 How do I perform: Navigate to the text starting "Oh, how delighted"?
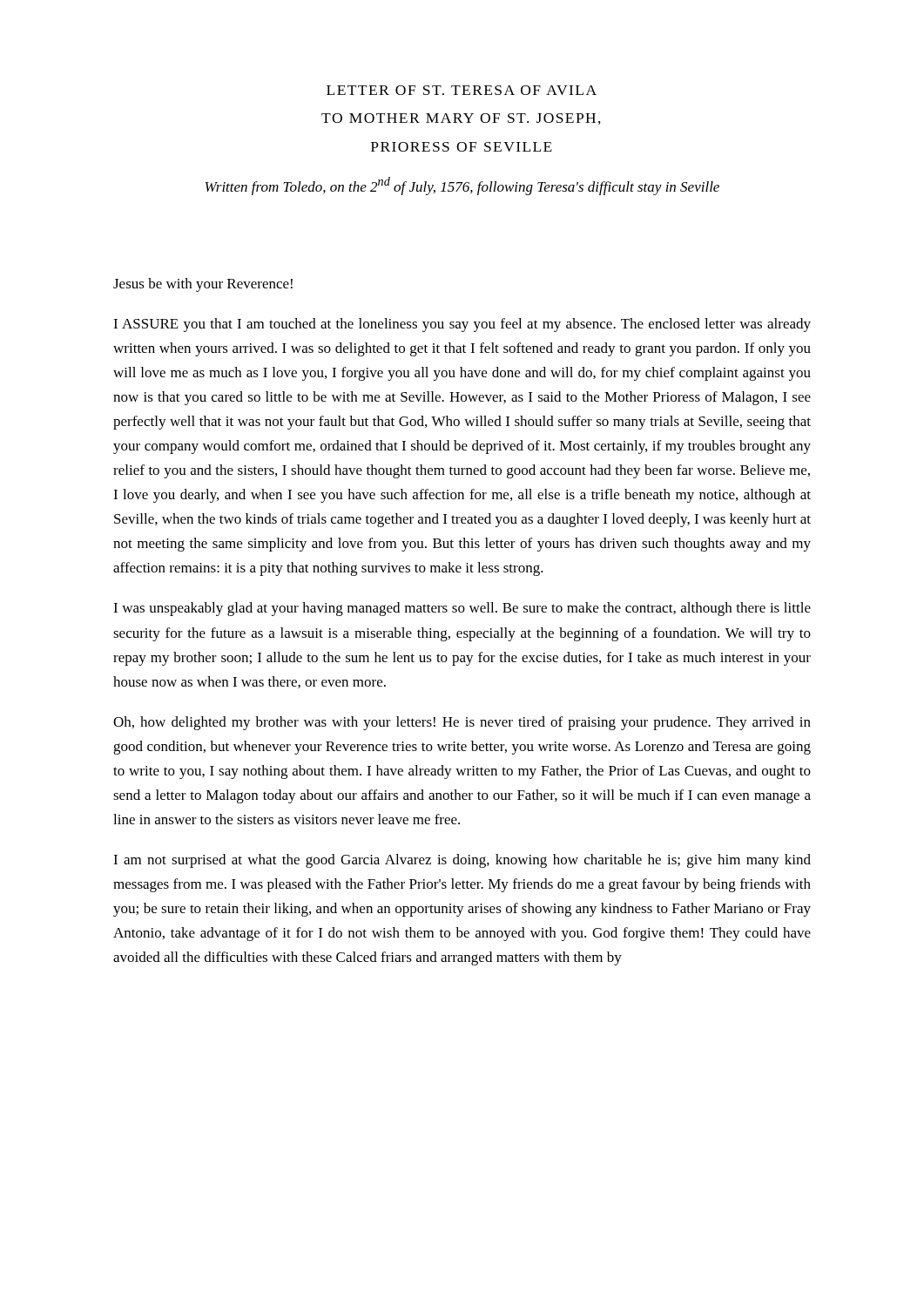coord(462,770)
